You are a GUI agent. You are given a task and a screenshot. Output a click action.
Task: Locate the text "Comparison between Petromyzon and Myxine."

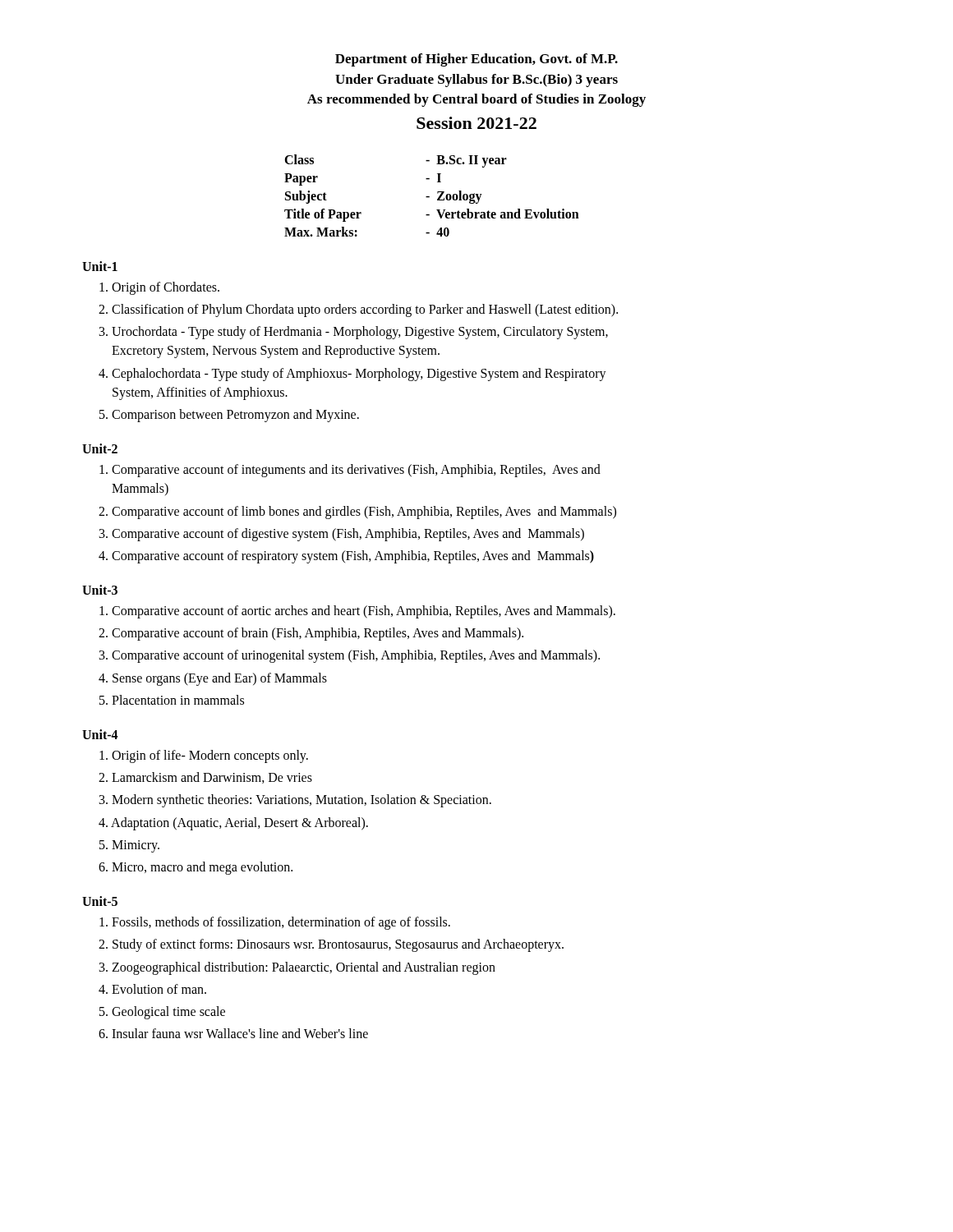236,414
